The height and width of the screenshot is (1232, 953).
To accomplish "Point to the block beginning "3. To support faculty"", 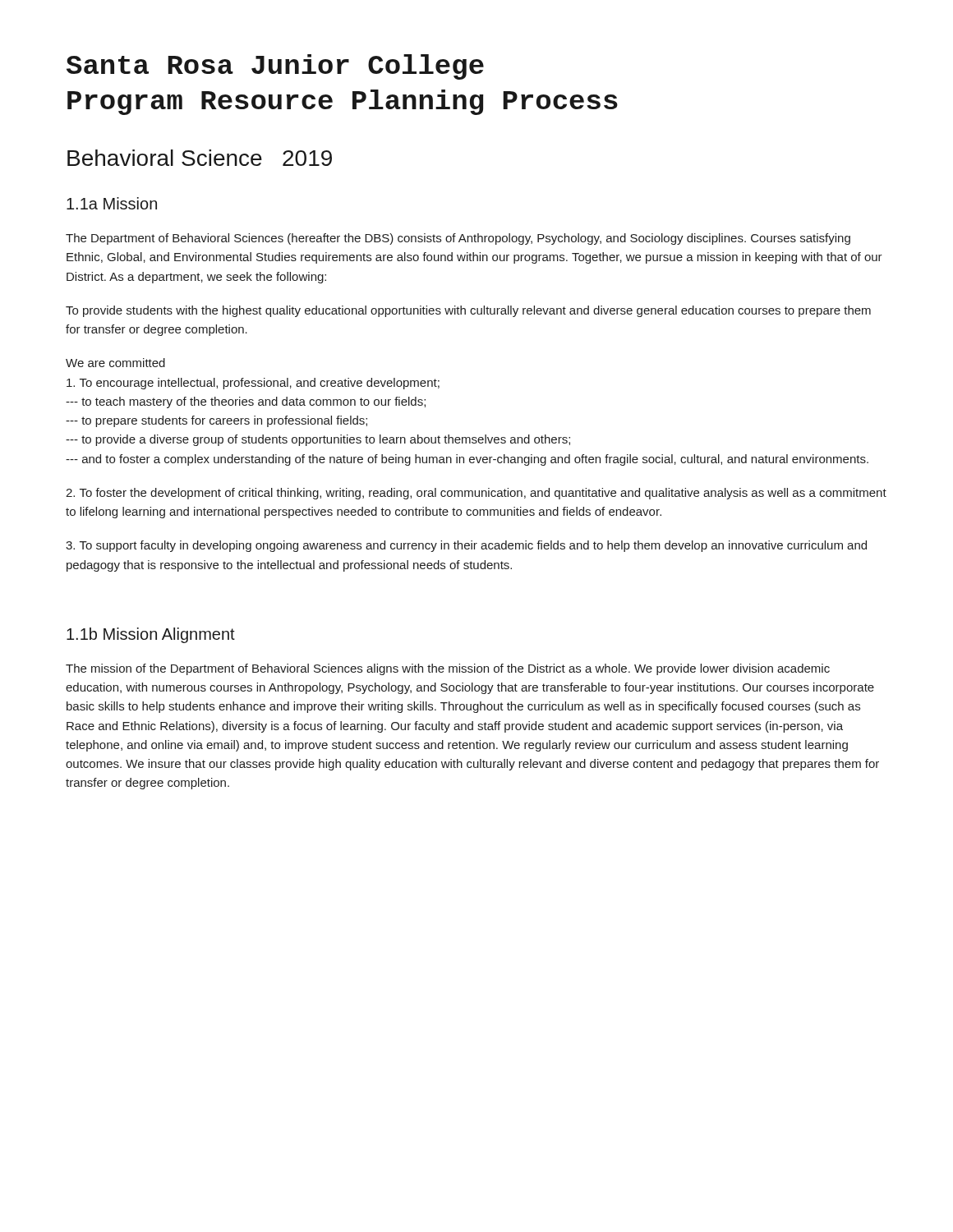I will point(467,555).
